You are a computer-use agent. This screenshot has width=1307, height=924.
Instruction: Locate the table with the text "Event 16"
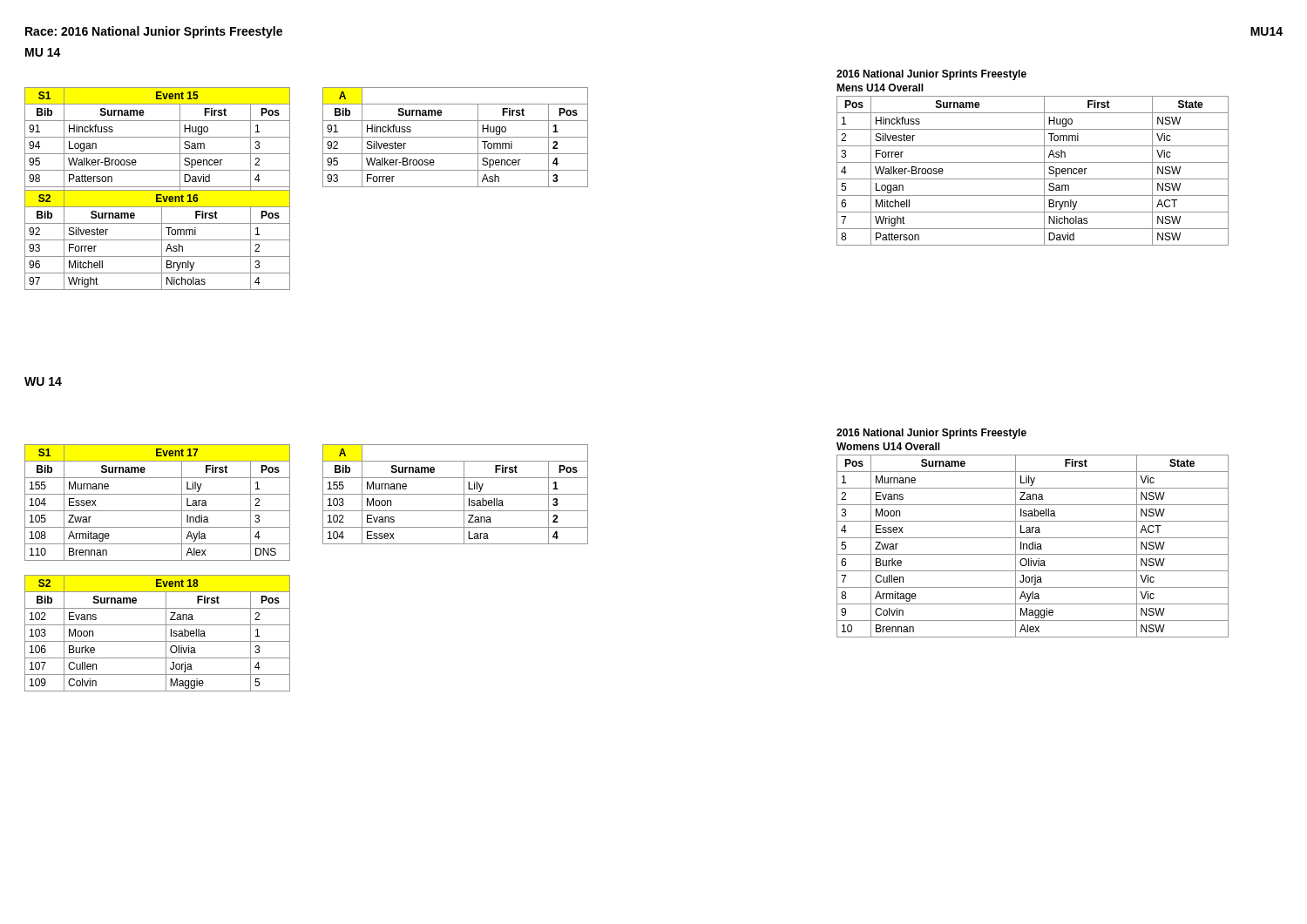pyautogui.click(x=157, y=240)
